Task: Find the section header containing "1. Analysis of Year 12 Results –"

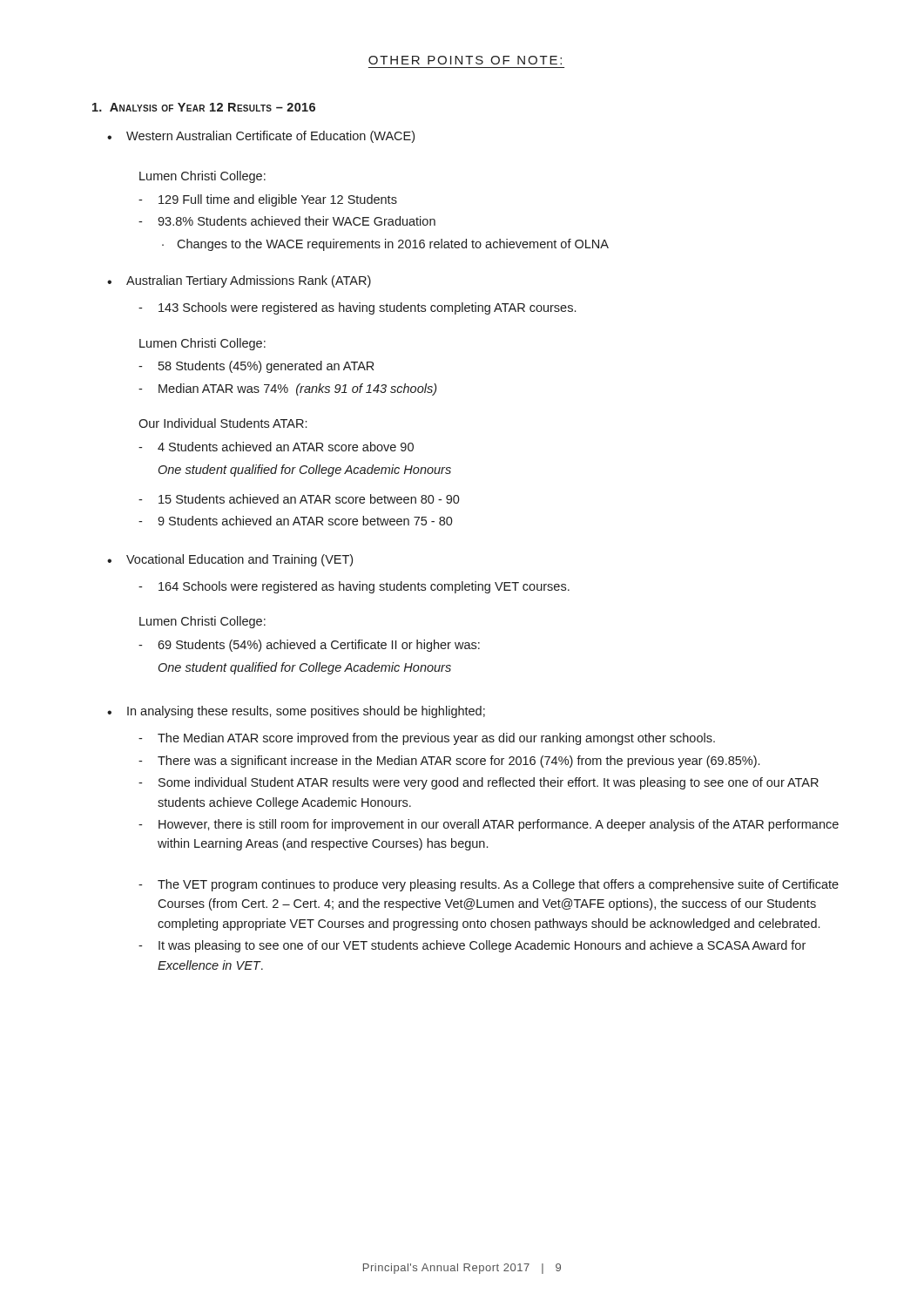Action: coord(204,107)
